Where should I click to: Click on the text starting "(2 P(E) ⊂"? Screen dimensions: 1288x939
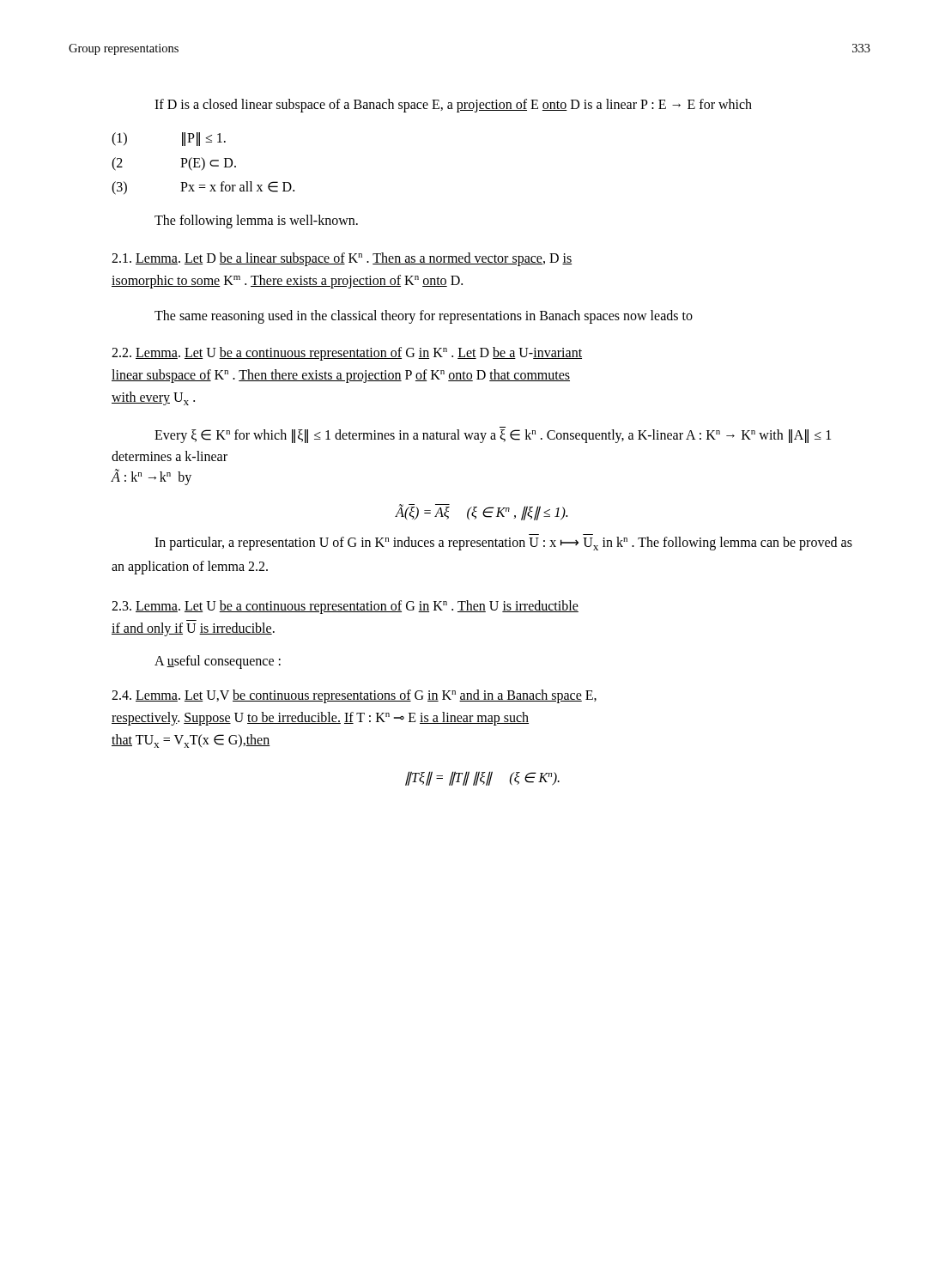[120, 164]
